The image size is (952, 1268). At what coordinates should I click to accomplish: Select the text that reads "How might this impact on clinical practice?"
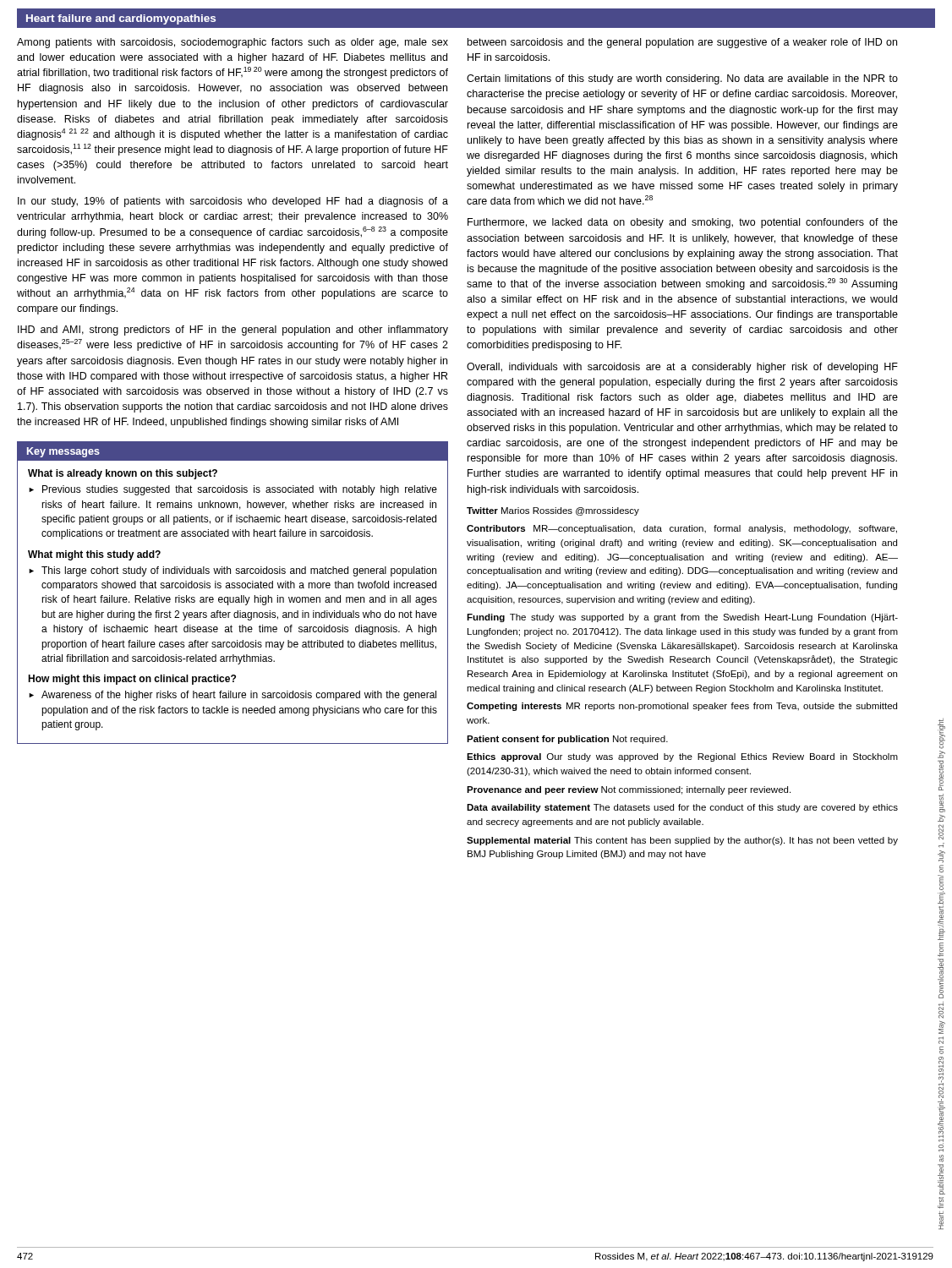[132, 679]
